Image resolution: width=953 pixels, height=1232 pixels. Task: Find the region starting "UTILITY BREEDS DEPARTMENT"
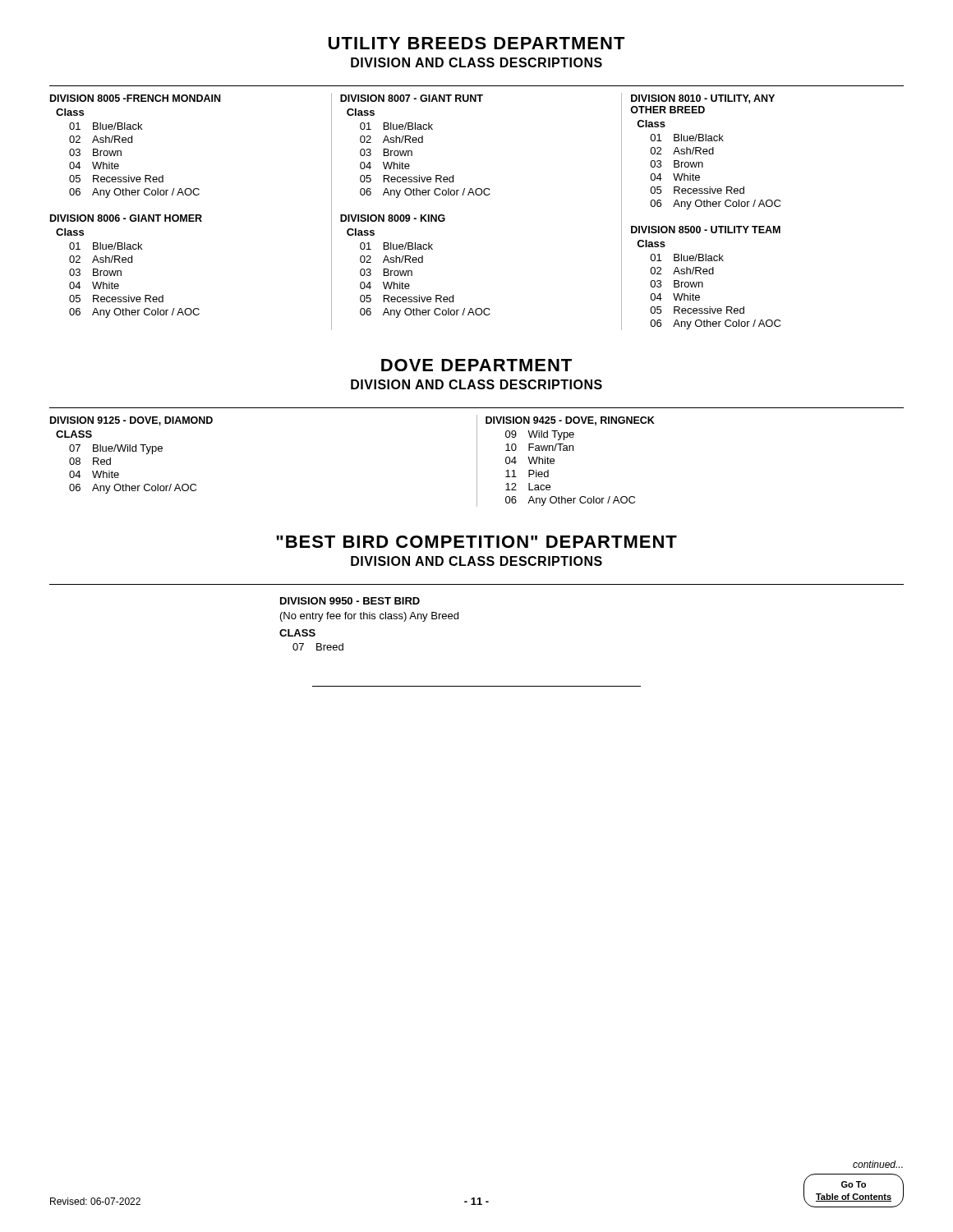coord(476,43)
